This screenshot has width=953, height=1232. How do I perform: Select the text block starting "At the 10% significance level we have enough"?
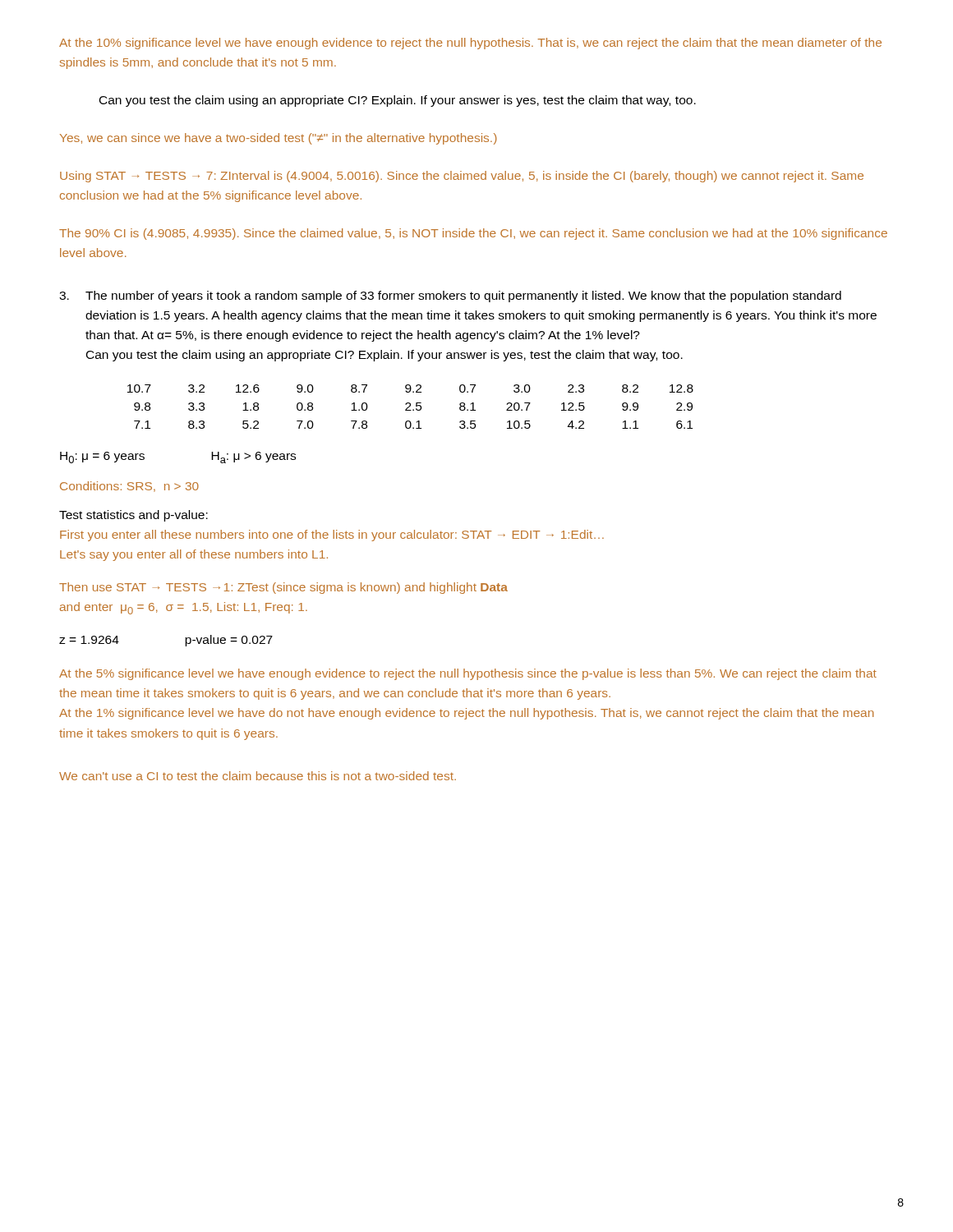coord(471,52)
